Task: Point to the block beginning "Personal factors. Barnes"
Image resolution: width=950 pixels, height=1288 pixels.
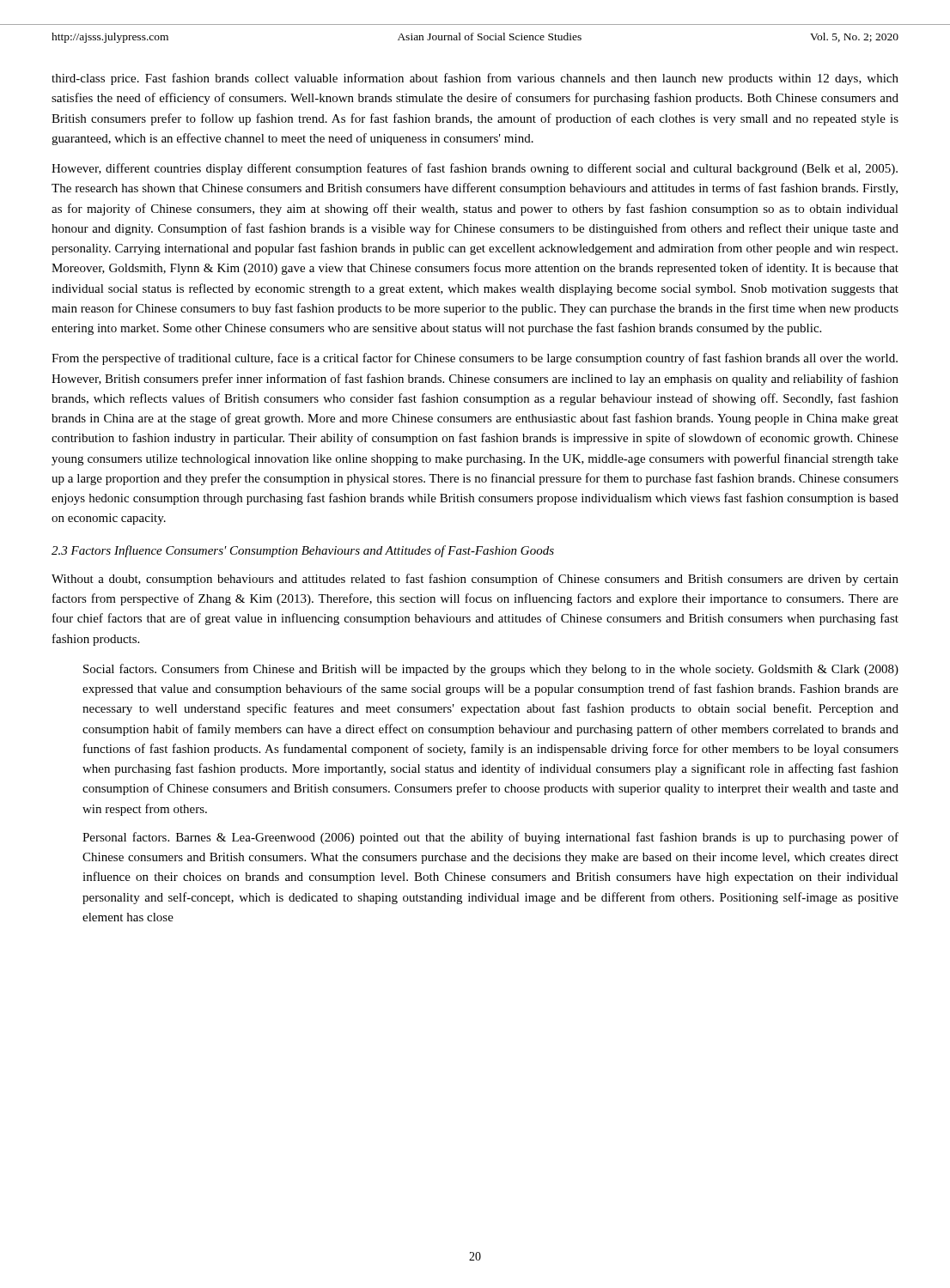Action: [490, 877]
